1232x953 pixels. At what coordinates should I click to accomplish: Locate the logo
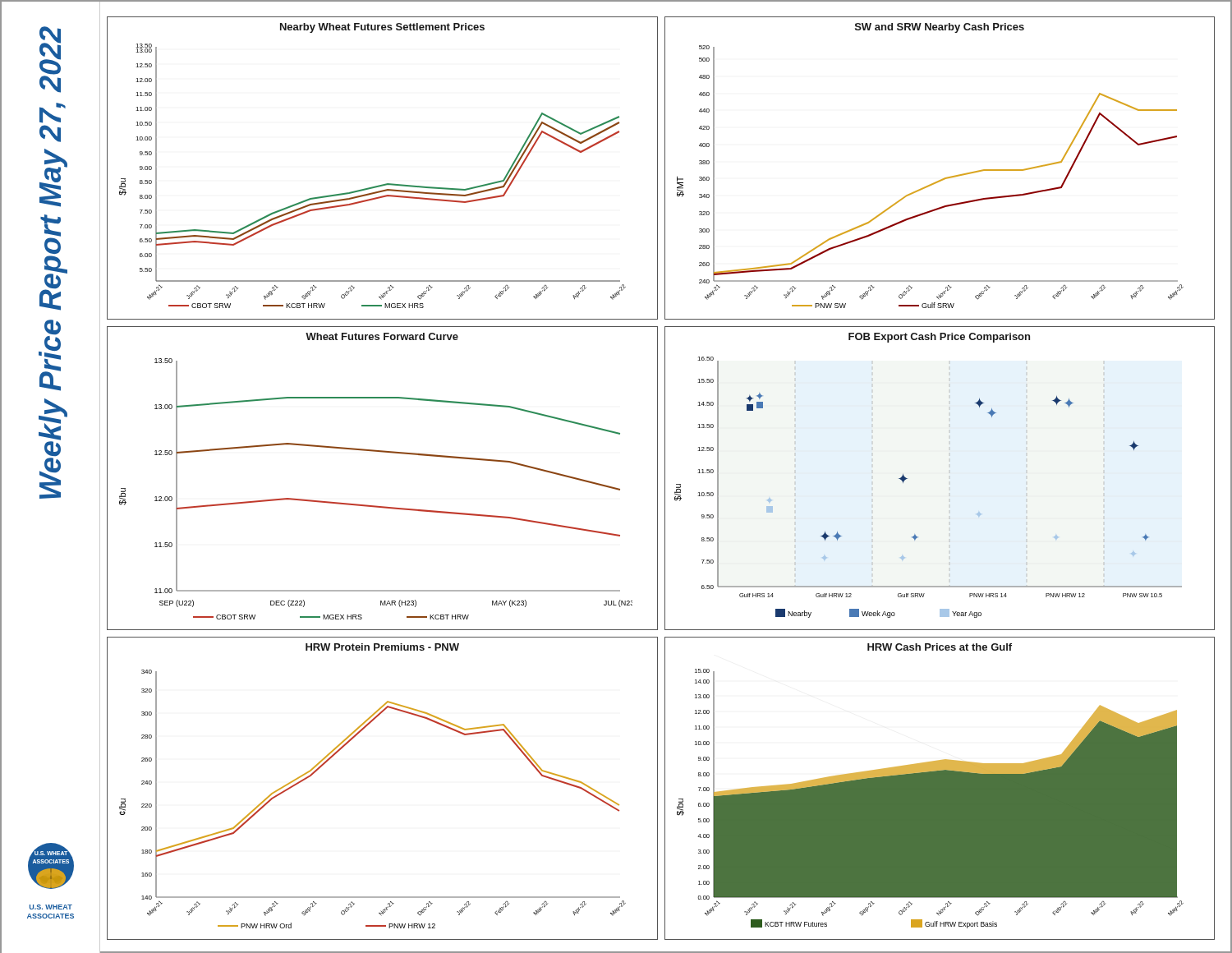(x=51, y=879)
